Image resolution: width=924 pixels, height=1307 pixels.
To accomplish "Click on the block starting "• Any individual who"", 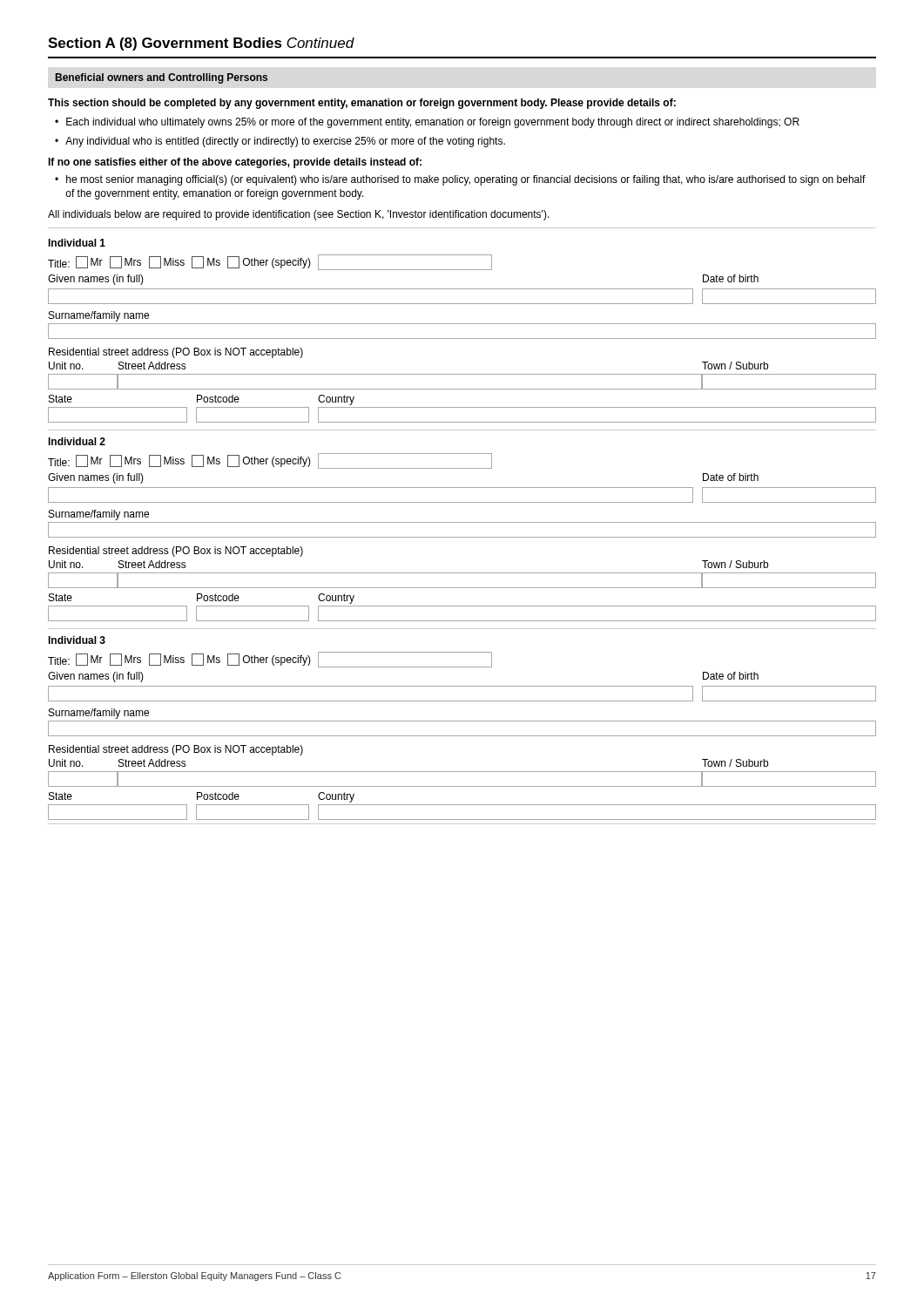I will coord(280,141).
